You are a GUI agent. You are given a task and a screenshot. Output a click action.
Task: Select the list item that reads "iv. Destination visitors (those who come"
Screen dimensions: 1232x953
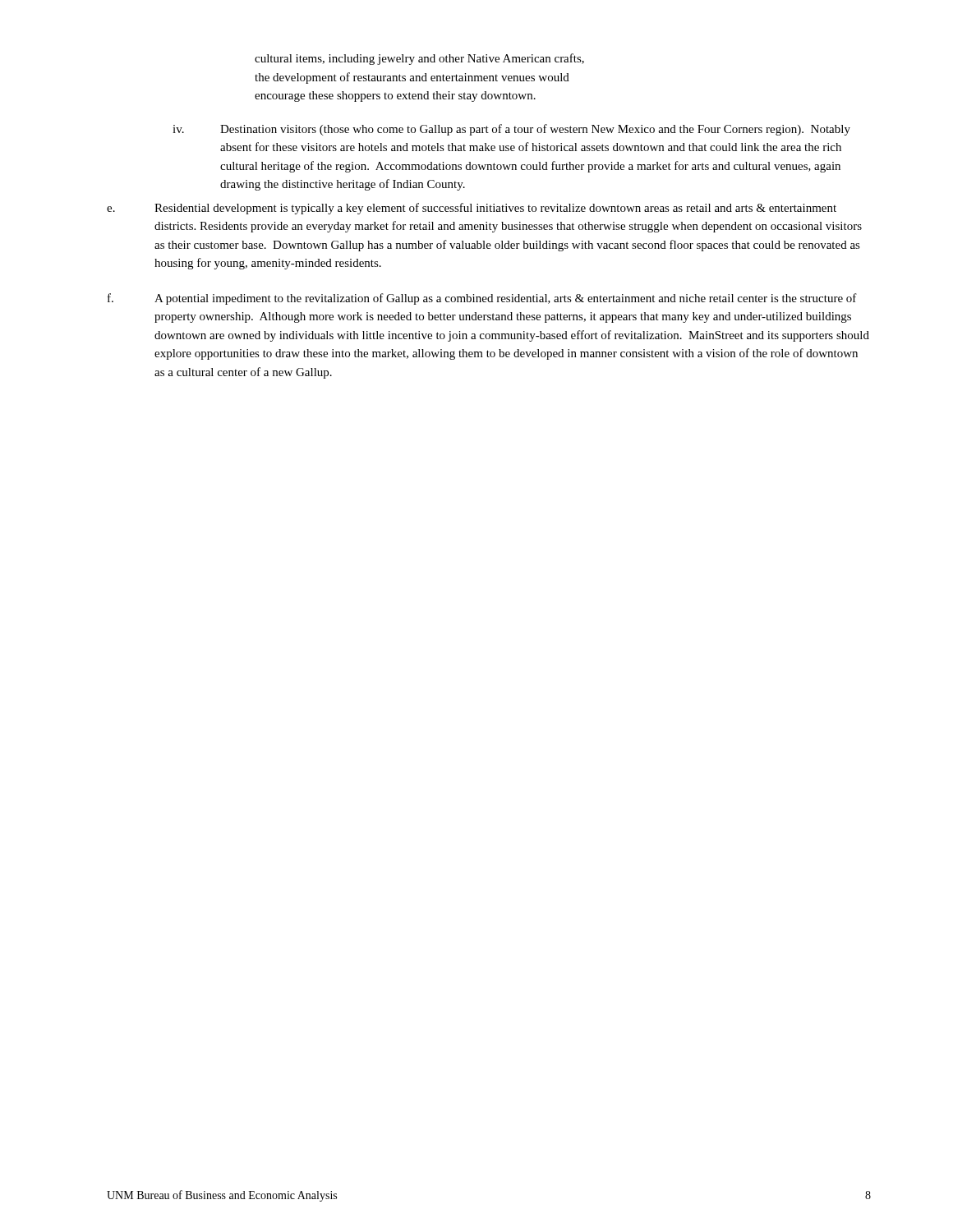point(522,156)
